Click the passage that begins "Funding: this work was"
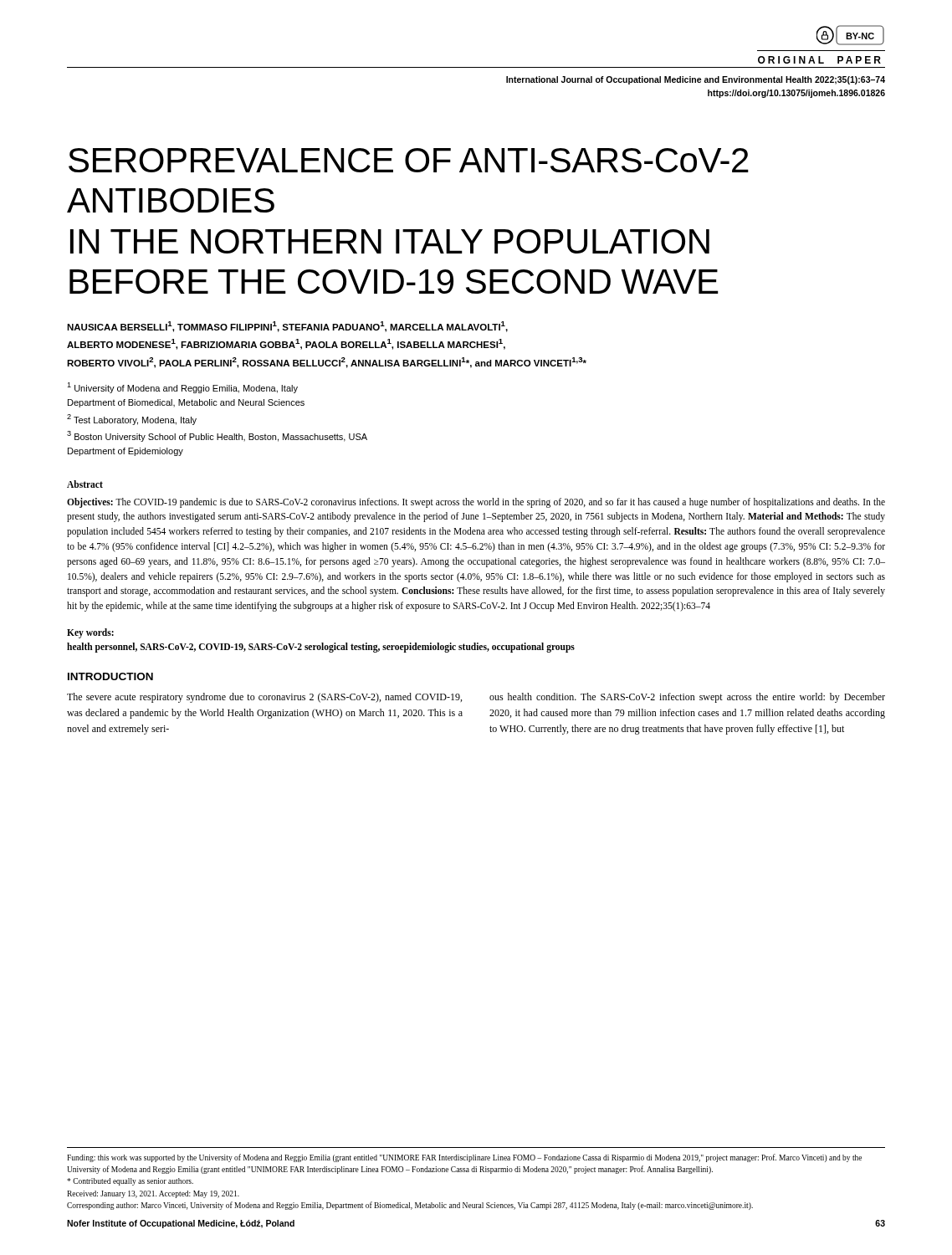This screenshot has height=1255, width=952. tap(465, 1182)
